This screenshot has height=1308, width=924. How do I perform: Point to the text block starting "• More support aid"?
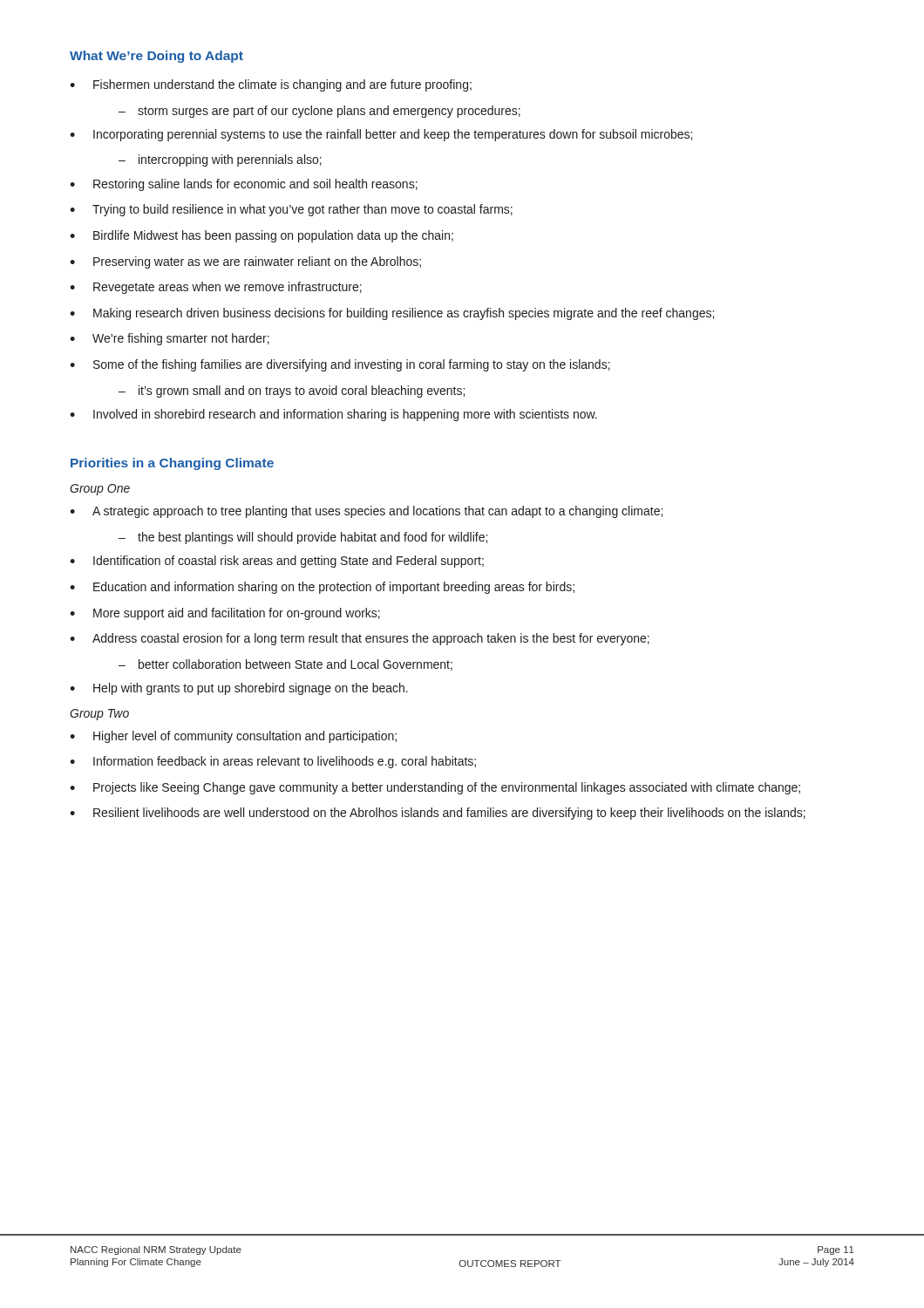tap(225, 614)
